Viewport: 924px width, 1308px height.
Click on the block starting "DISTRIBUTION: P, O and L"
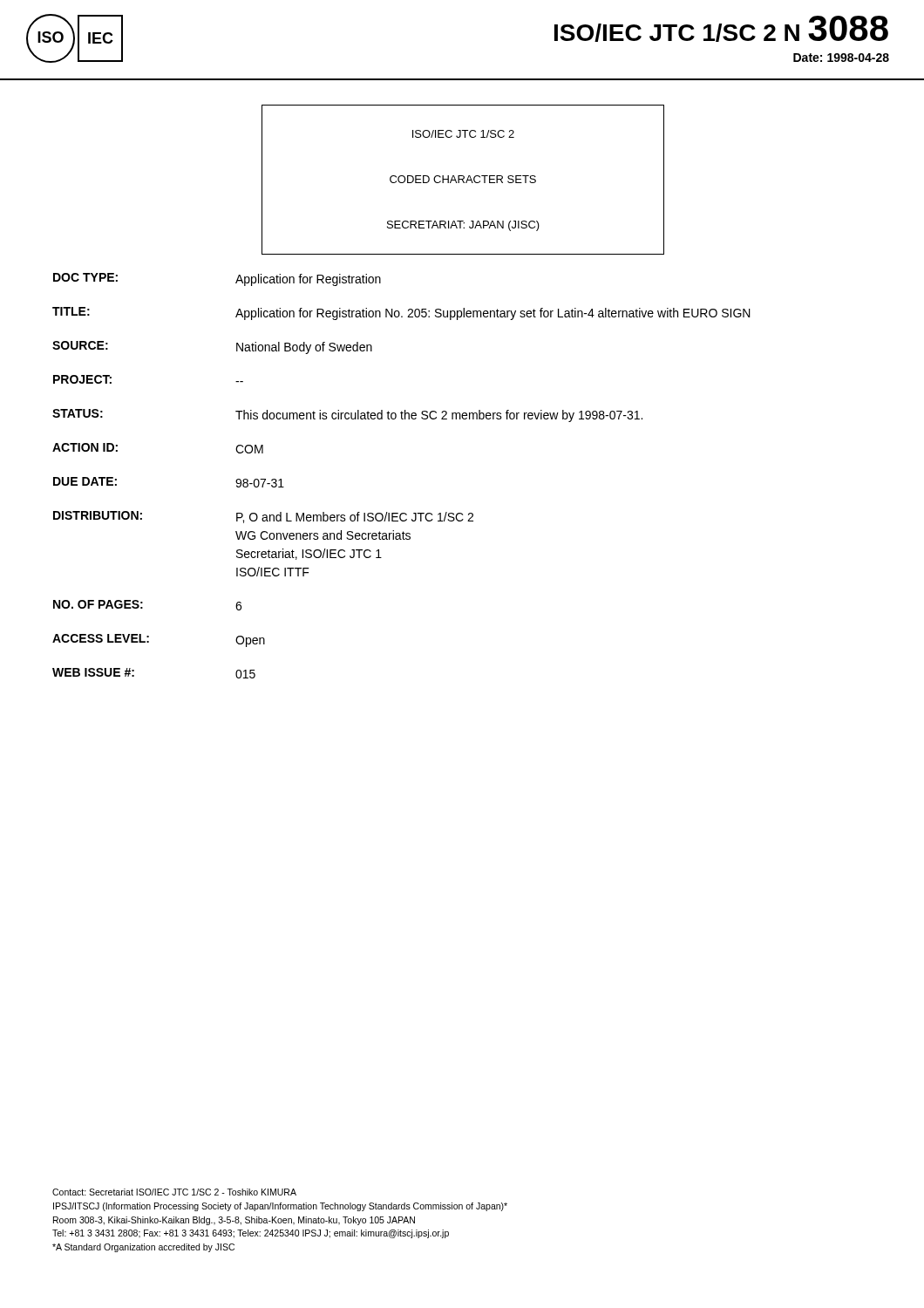coord(263,517)
